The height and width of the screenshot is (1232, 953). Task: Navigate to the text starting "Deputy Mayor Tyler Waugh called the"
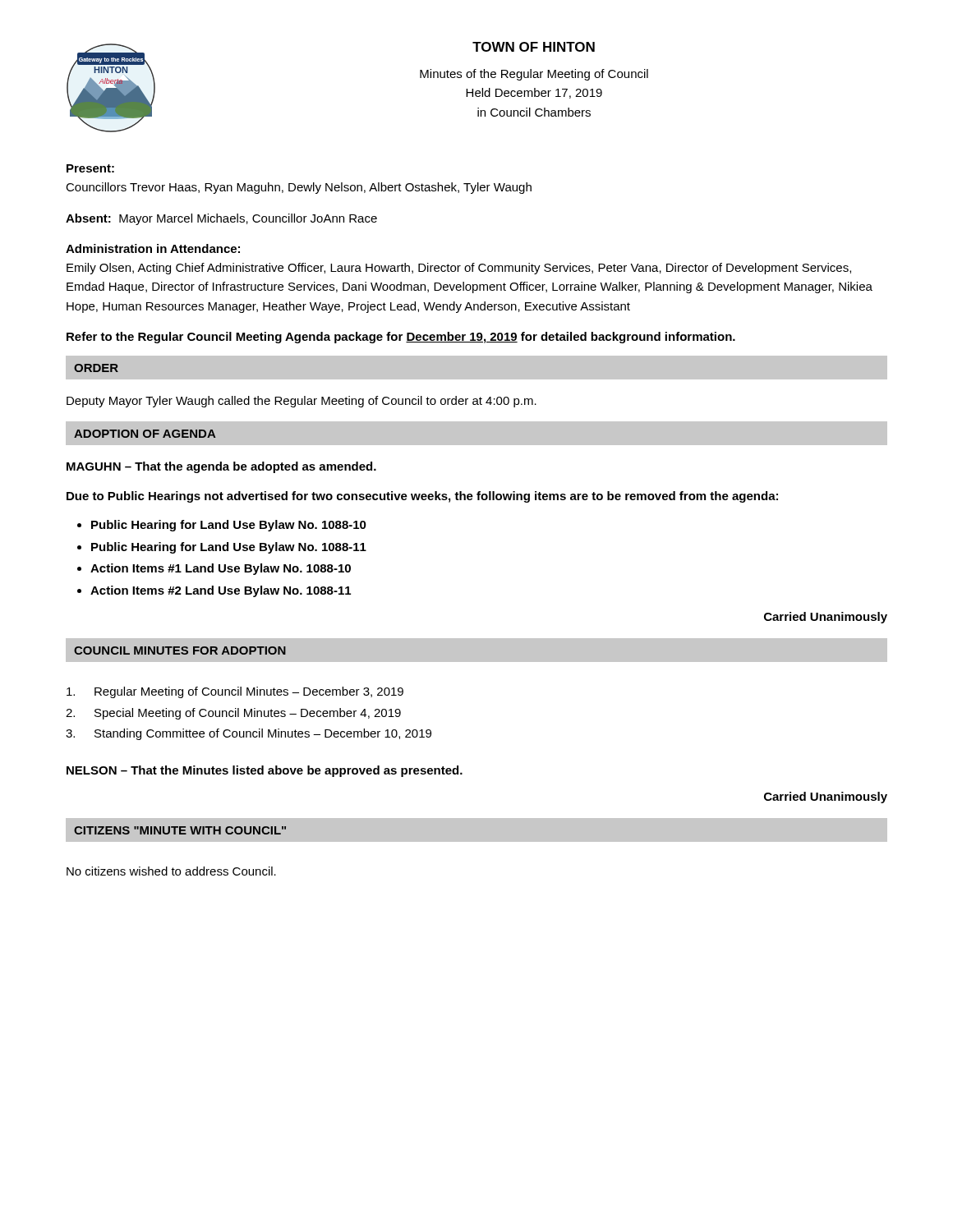(301, 400)
